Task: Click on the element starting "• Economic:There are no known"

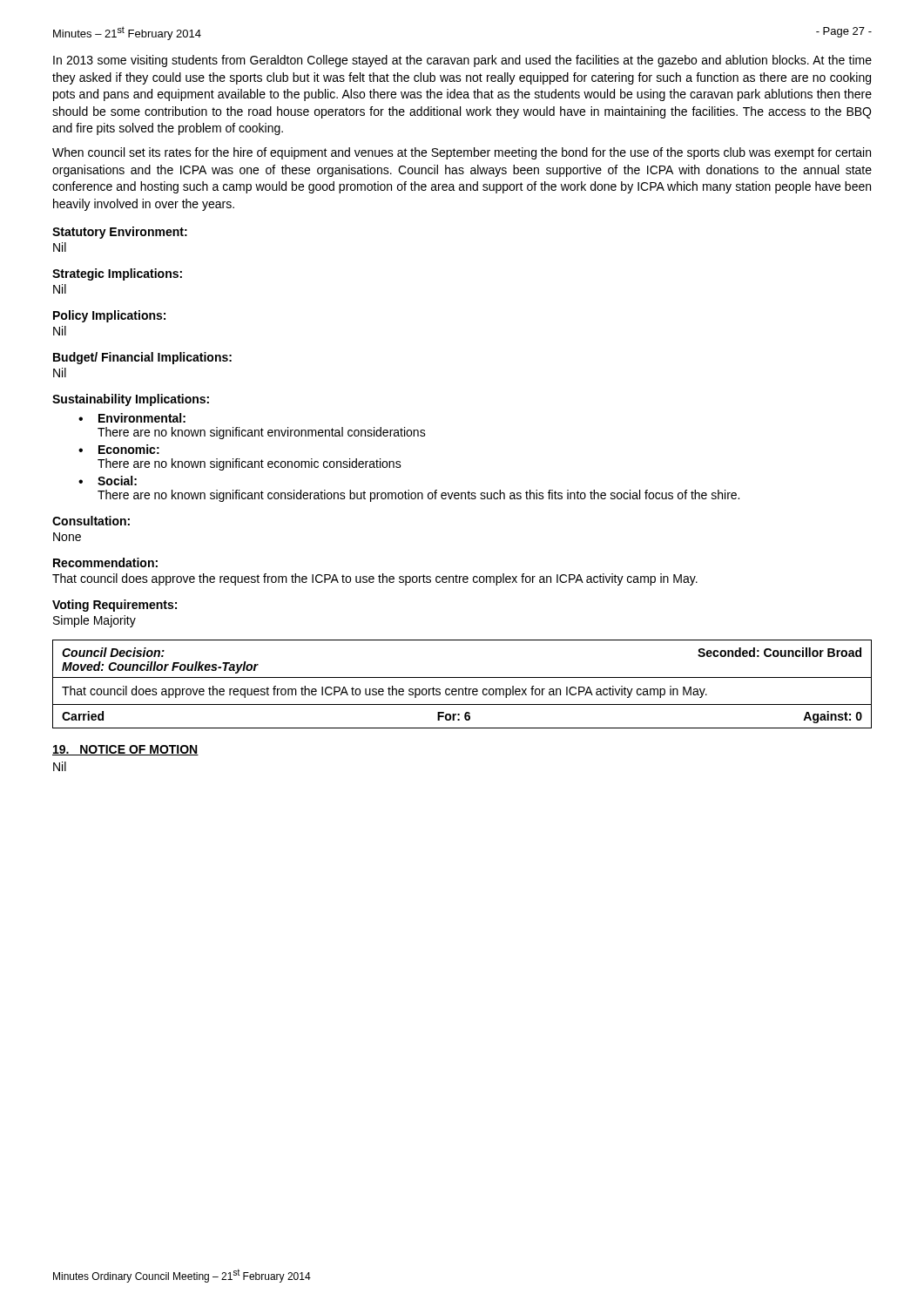Action: (x=119, y=449)
